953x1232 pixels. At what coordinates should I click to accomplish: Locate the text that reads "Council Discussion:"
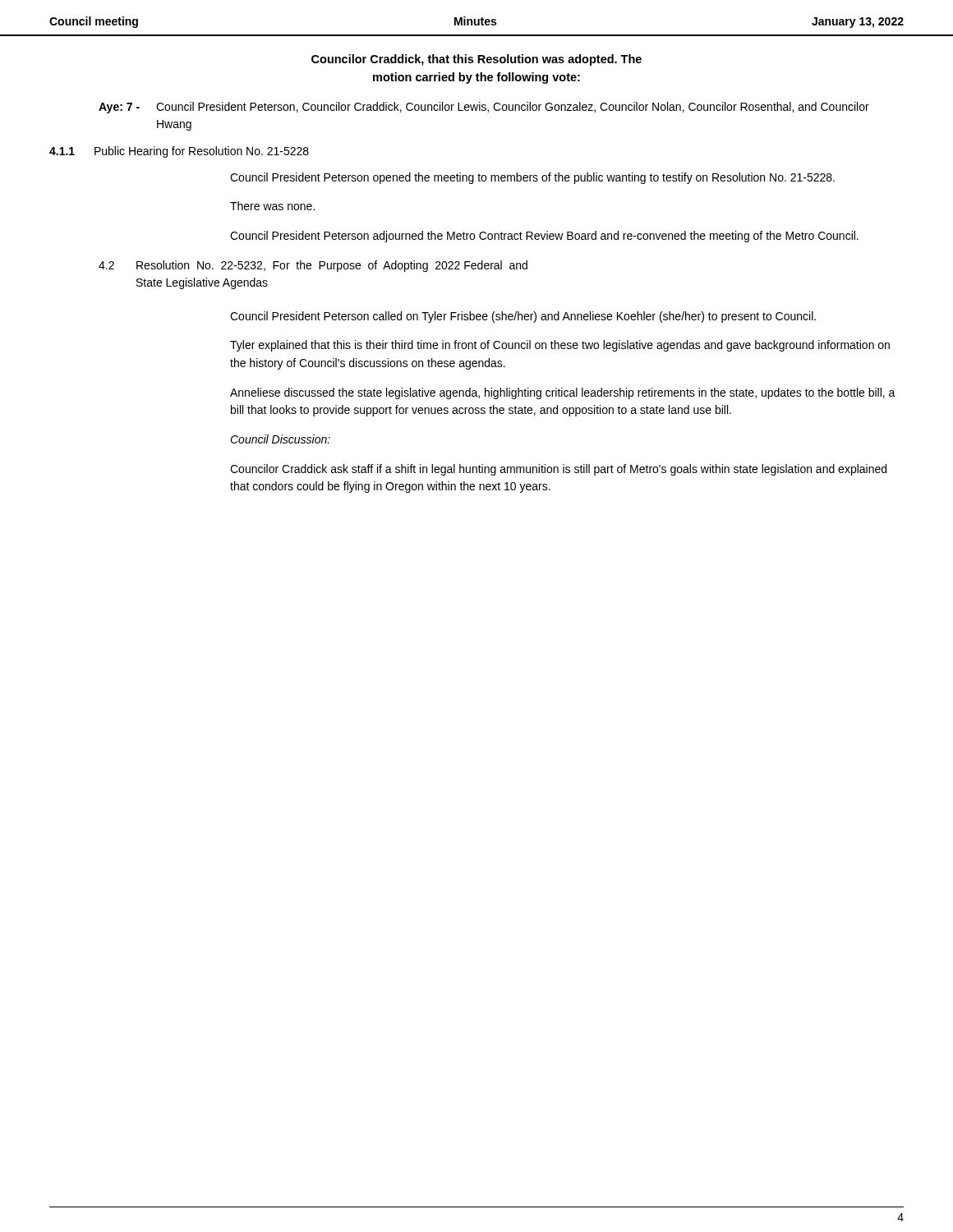click(x=280, y=439)
